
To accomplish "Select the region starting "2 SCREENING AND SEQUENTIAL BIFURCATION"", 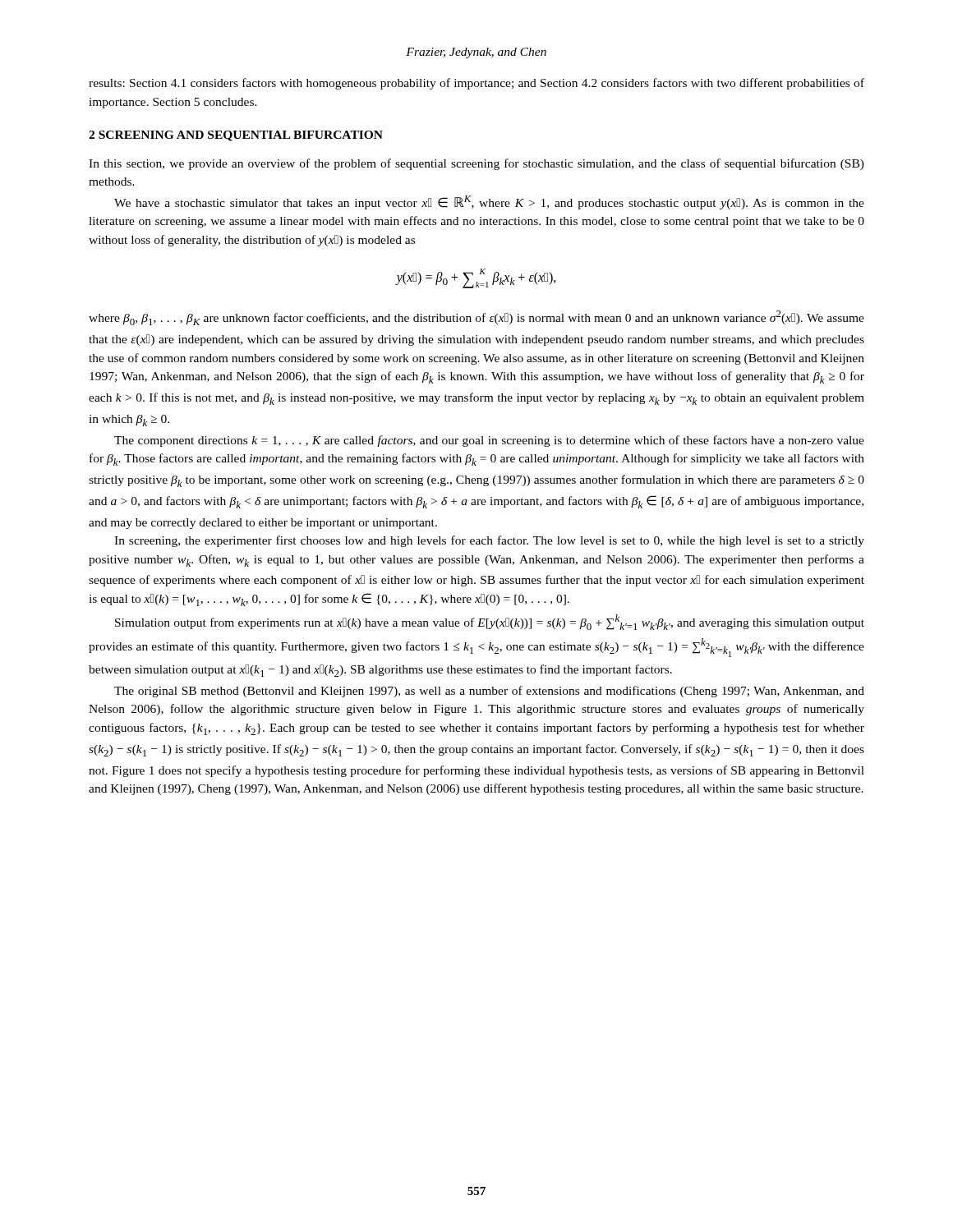I will 236,135.
